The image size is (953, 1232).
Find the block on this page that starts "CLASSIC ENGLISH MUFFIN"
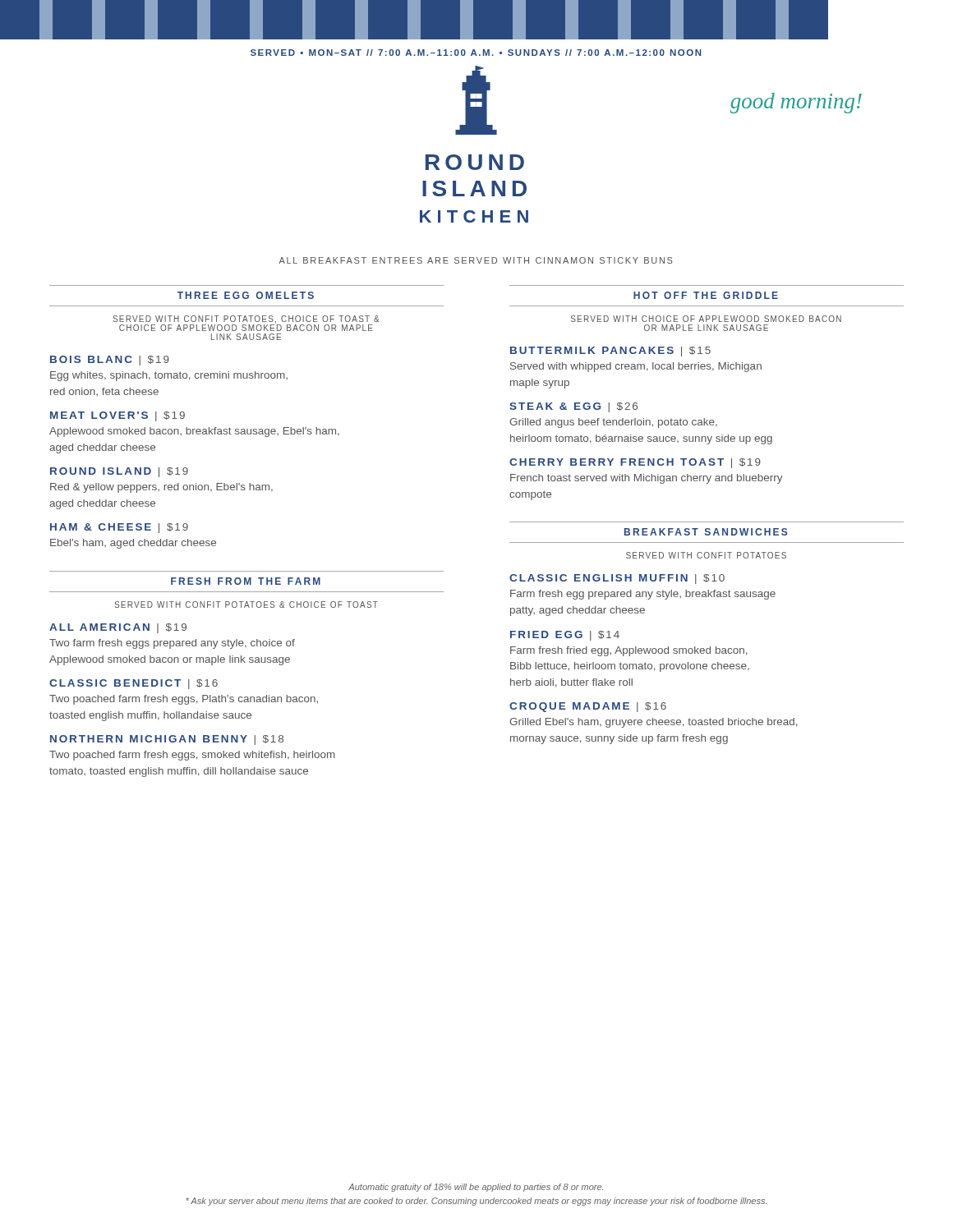[x=707, y=595]
